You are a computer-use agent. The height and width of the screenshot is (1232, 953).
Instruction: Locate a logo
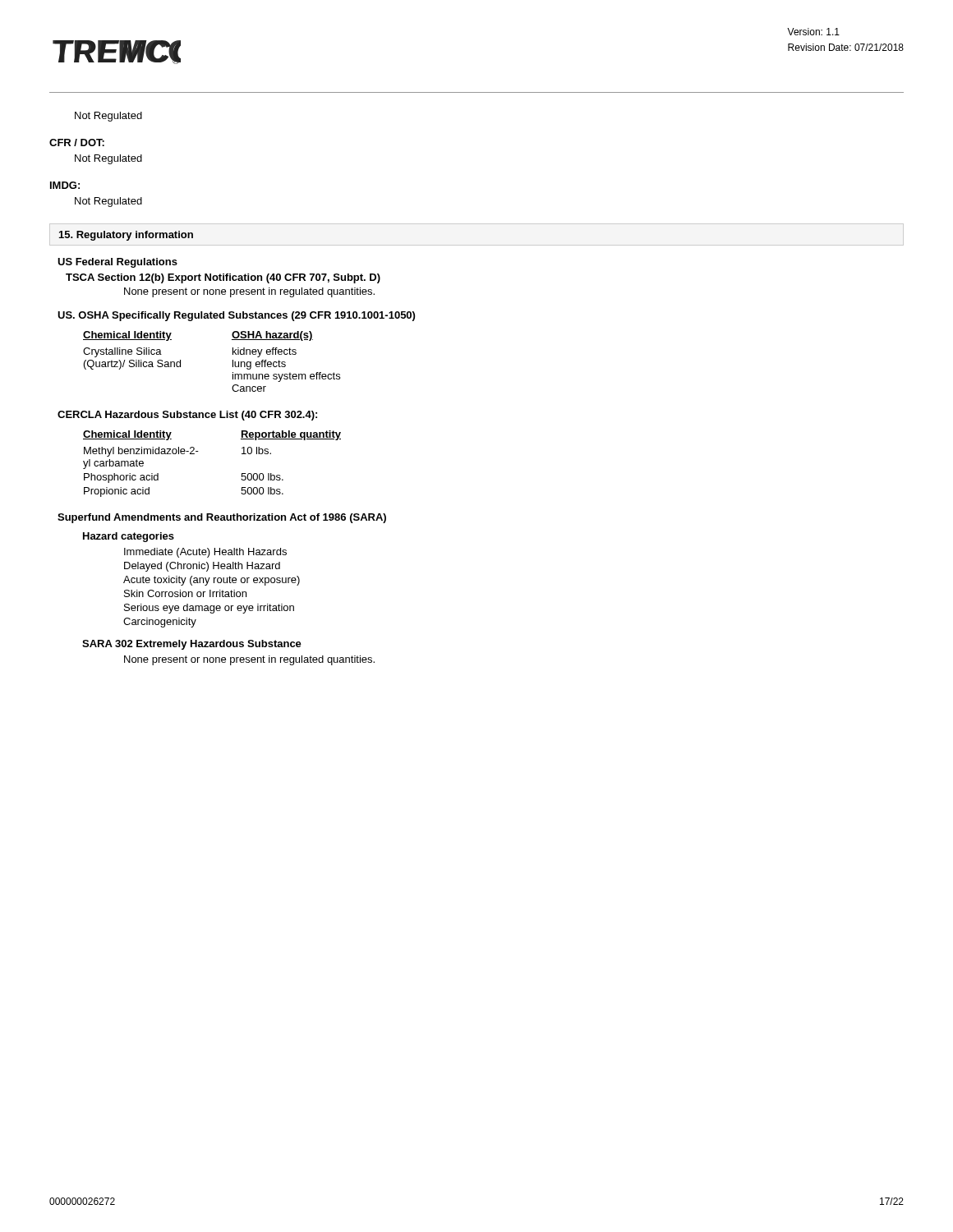click(x=115, y=51)
